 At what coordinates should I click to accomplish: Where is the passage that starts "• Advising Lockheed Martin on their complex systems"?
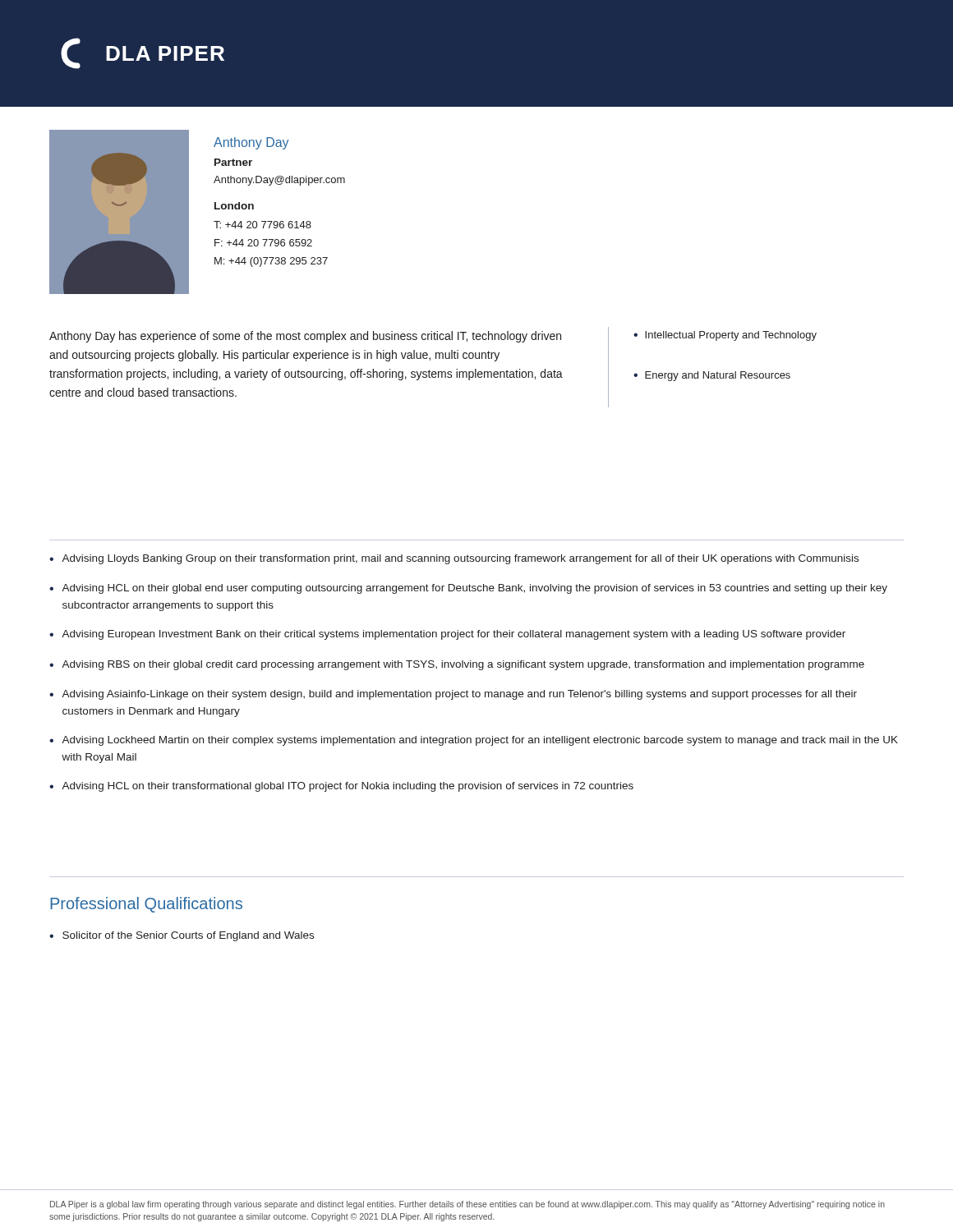[476, 749]
